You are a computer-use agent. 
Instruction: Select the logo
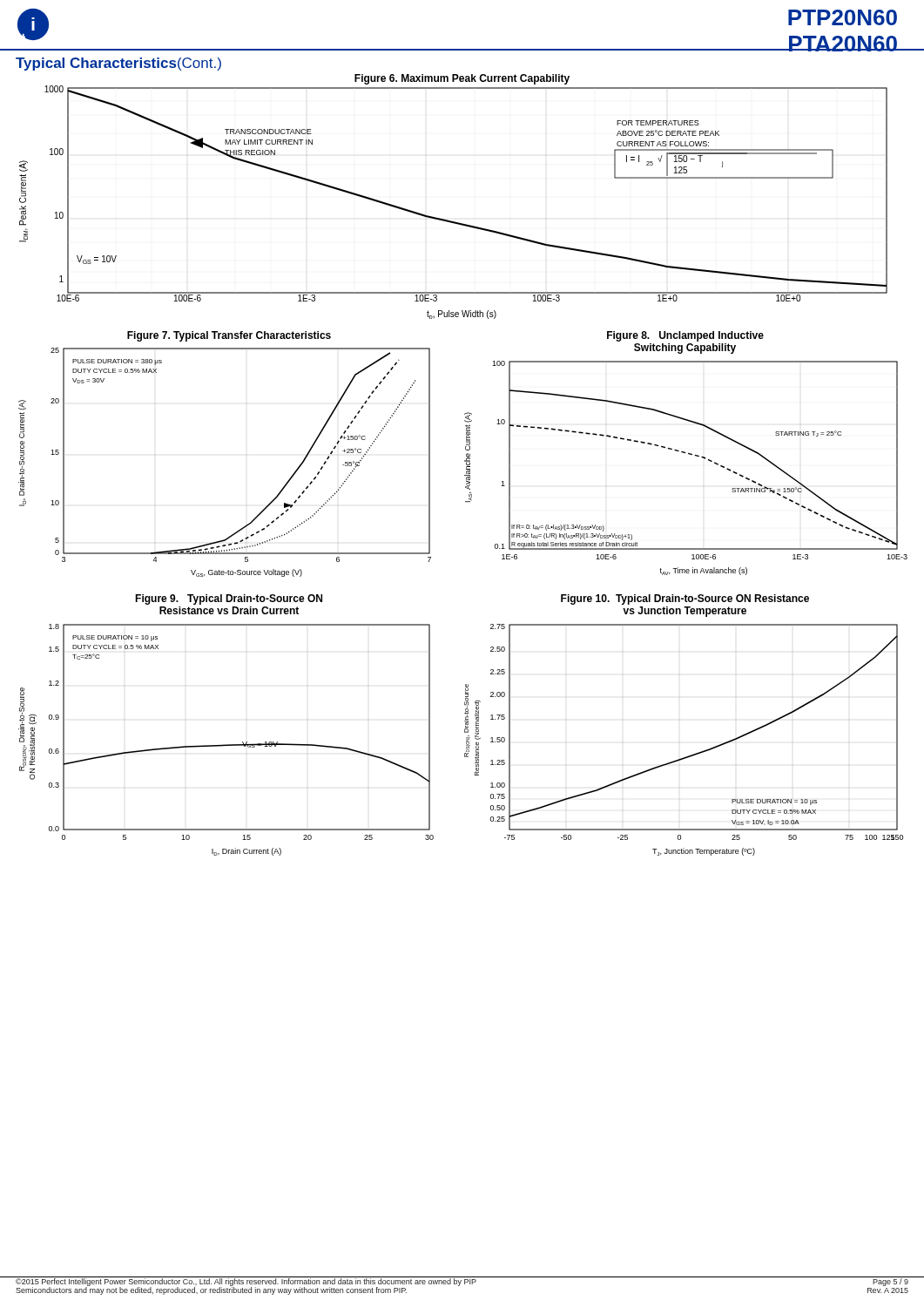point(33,26)
